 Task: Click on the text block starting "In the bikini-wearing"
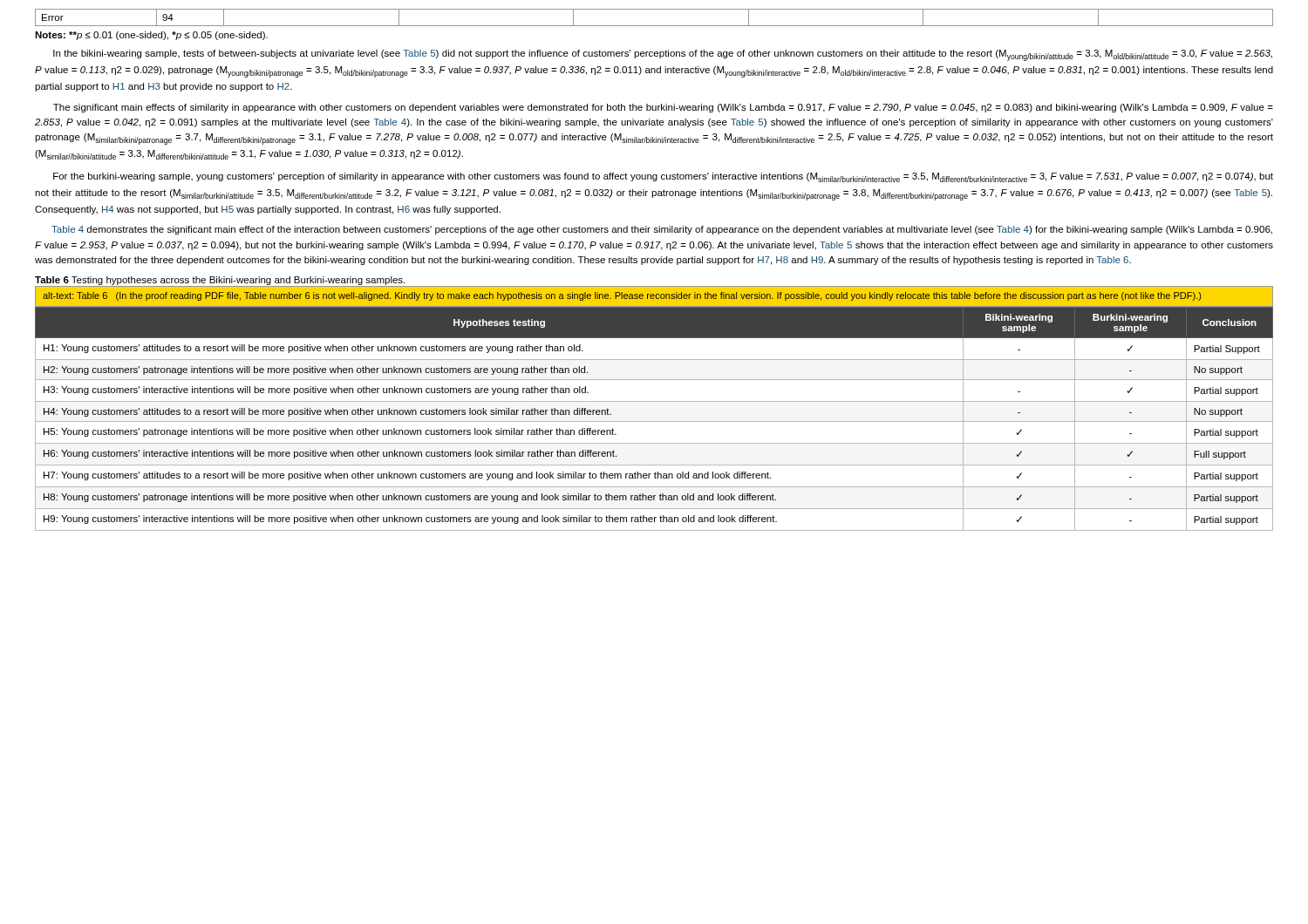click(654, 70)
